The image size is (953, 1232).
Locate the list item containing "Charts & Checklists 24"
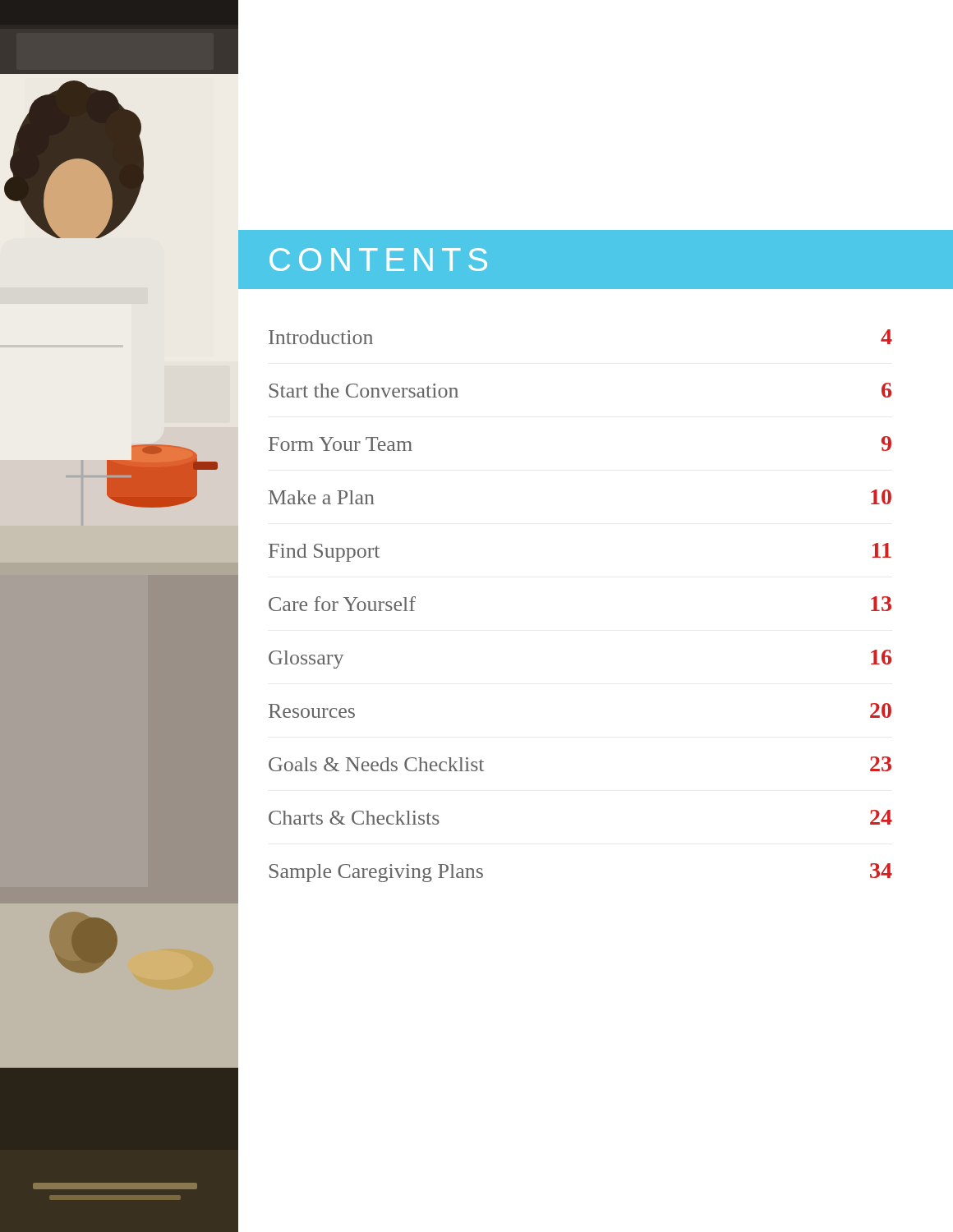click(x=354, y=817)
